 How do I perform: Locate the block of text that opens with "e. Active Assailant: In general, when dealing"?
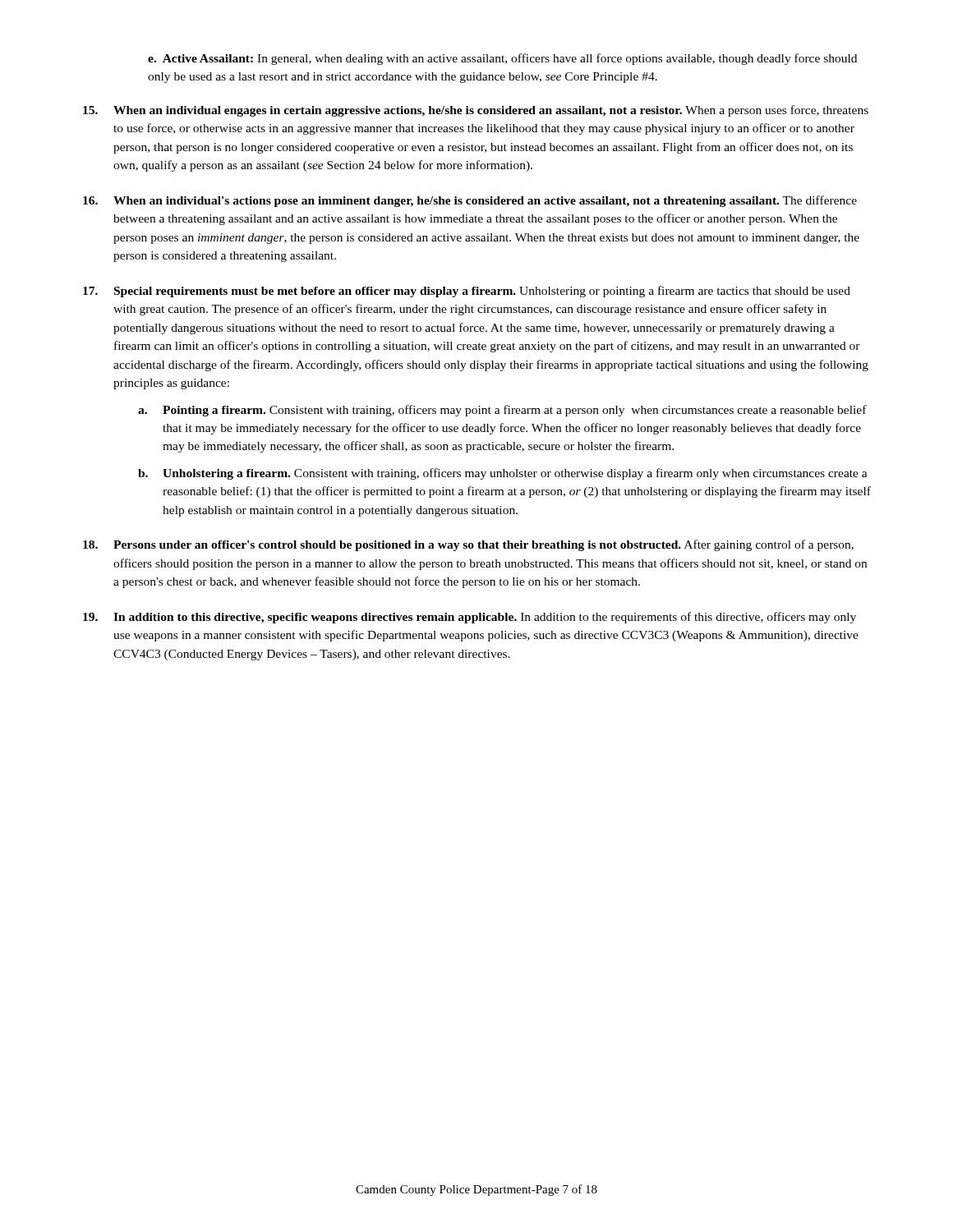(x=503, y=67)
